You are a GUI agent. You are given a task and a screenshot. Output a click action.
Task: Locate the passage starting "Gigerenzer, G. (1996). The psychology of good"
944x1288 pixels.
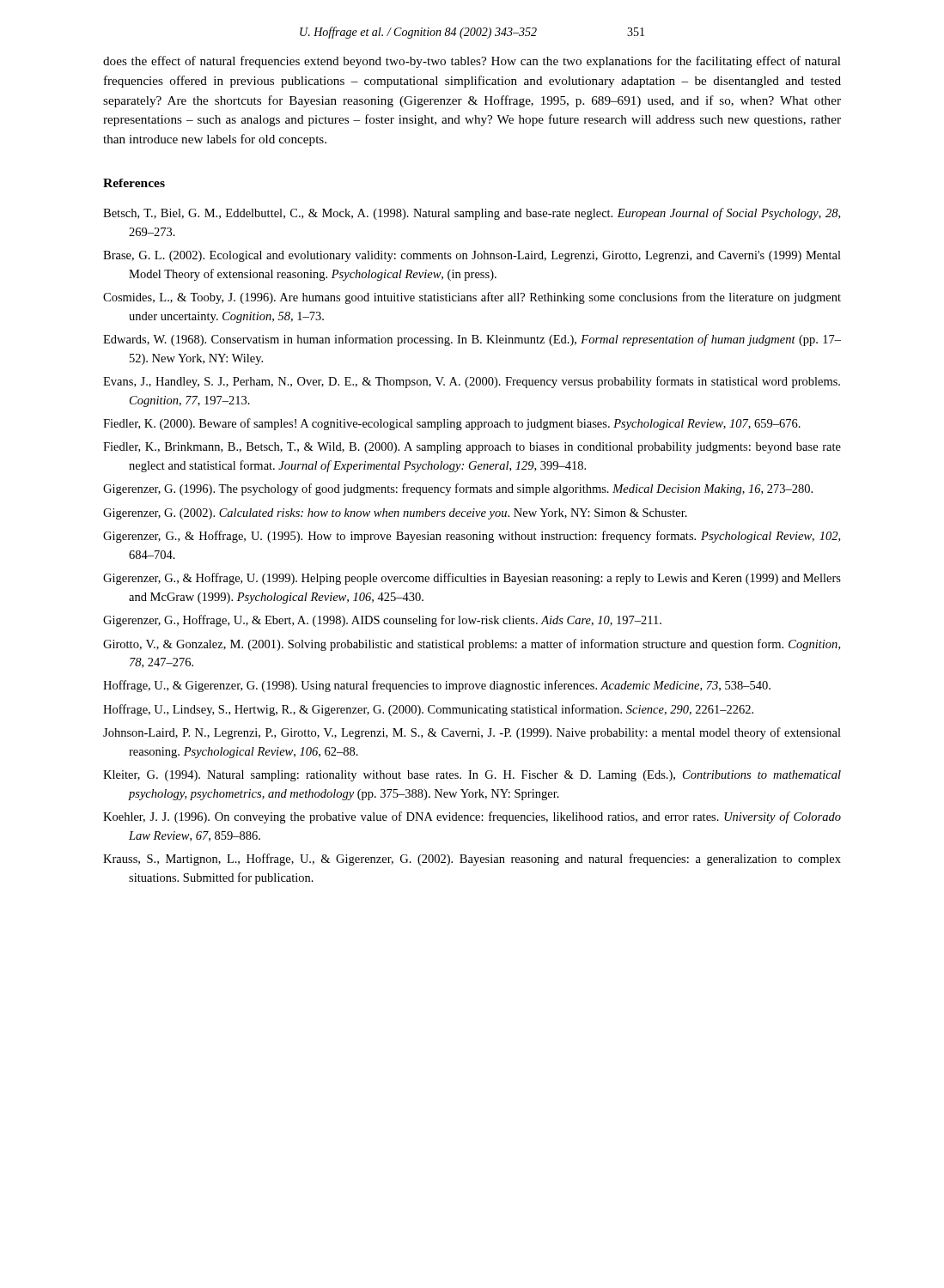(x=458, y=489)
